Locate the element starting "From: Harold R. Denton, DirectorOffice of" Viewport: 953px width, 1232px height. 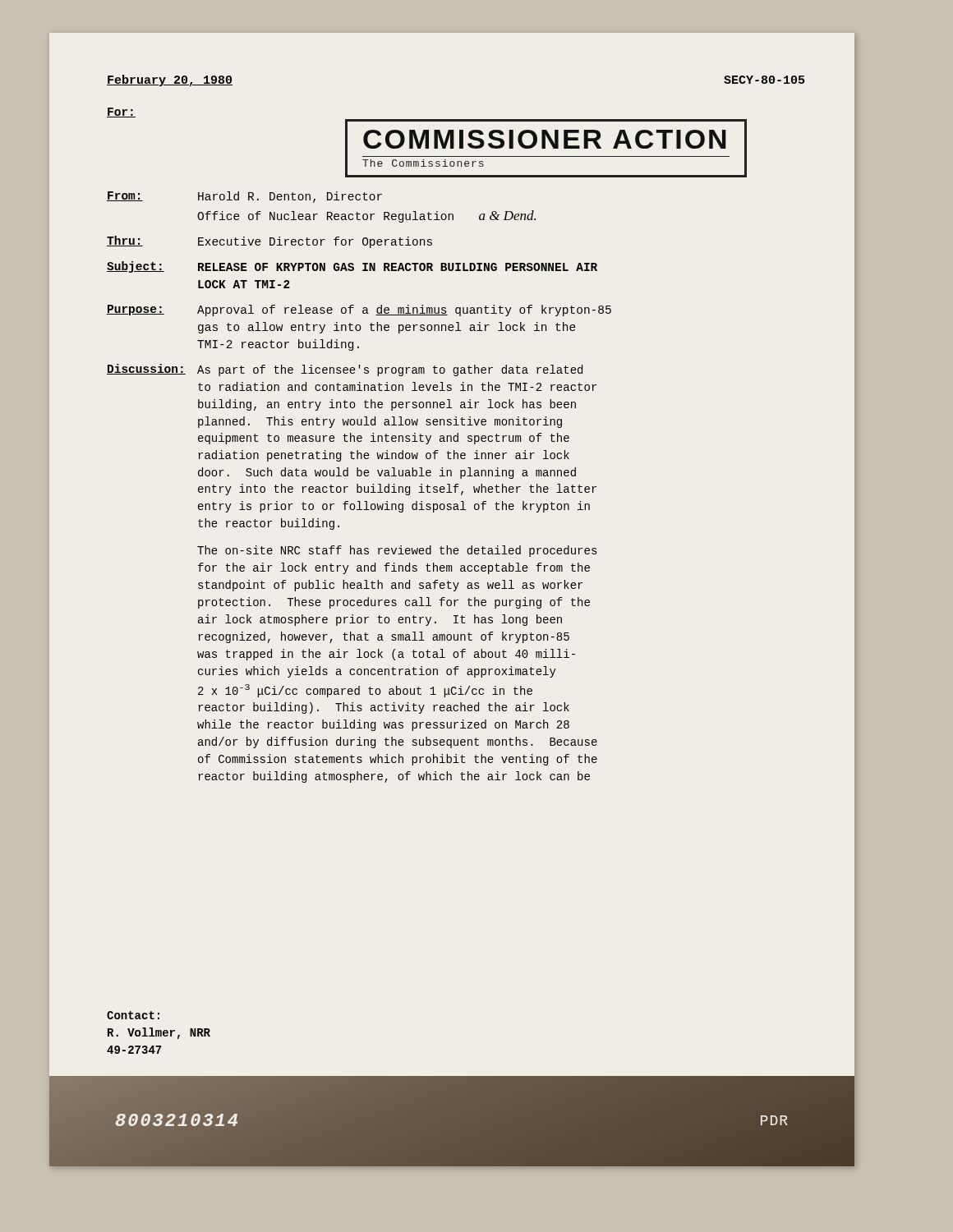456,207
